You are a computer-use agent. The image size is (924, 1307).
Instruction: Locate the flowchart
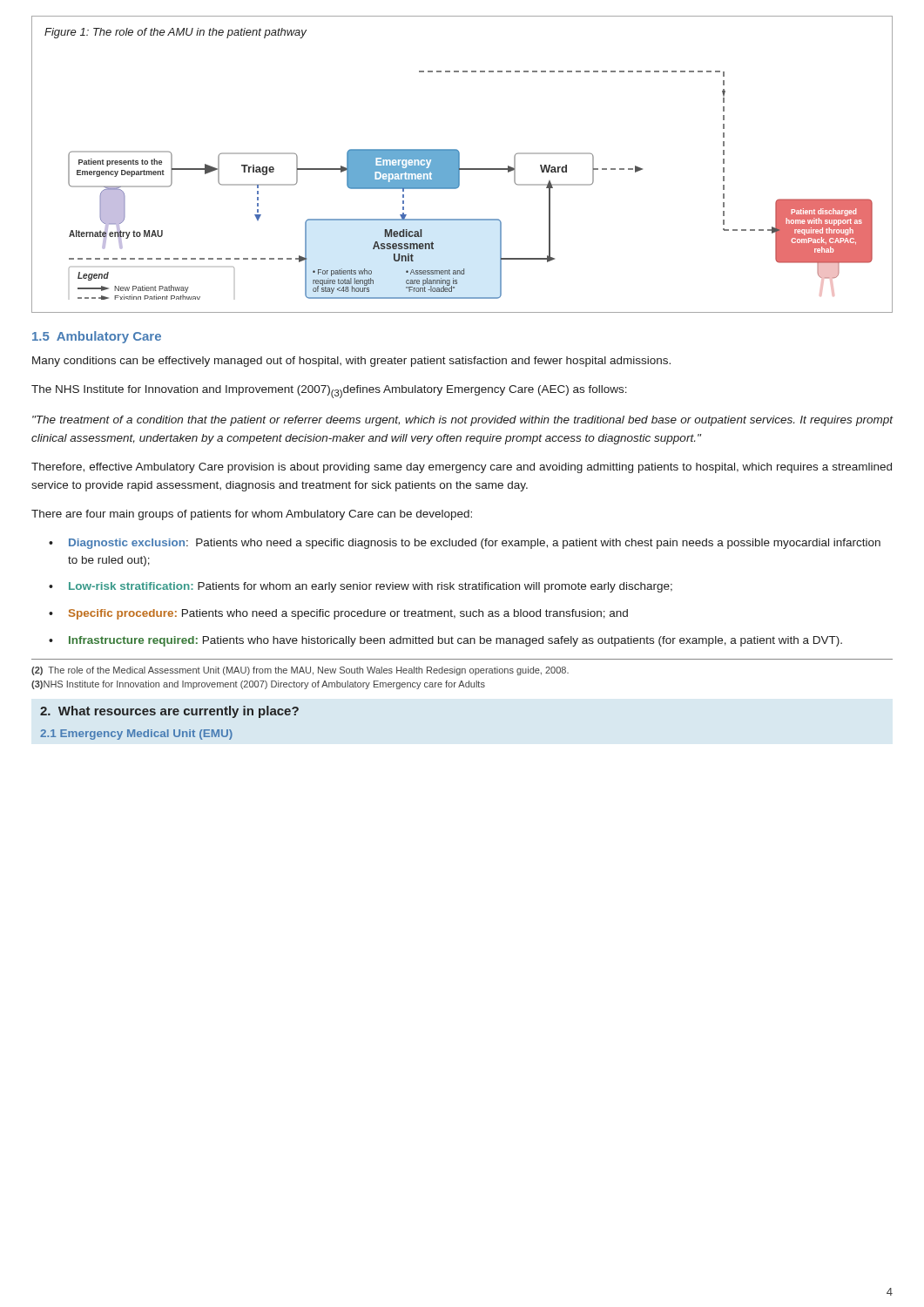coord(462,164)
